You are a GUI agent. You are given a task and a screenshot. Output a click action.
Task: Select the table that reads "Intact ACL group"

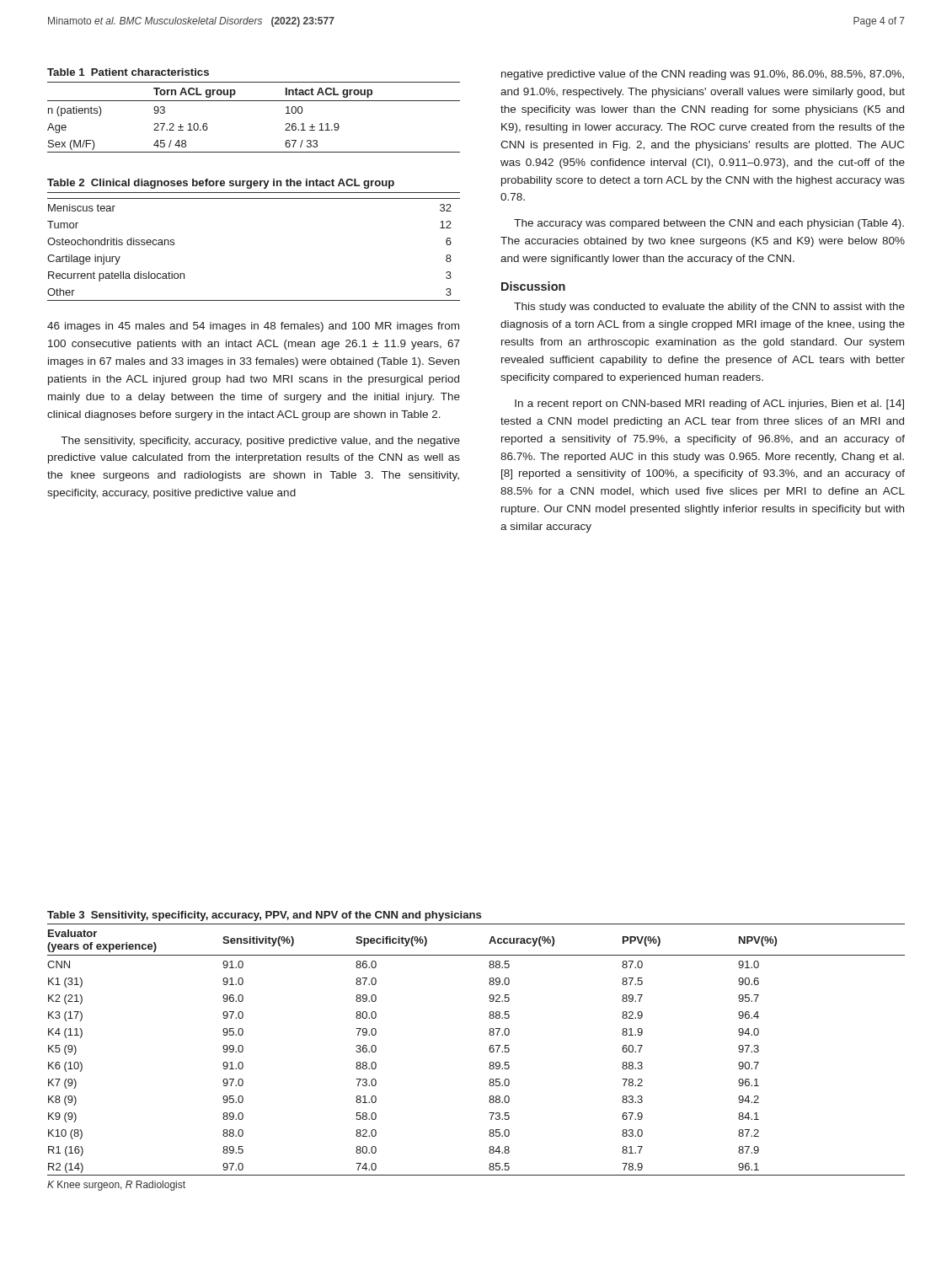254,109
